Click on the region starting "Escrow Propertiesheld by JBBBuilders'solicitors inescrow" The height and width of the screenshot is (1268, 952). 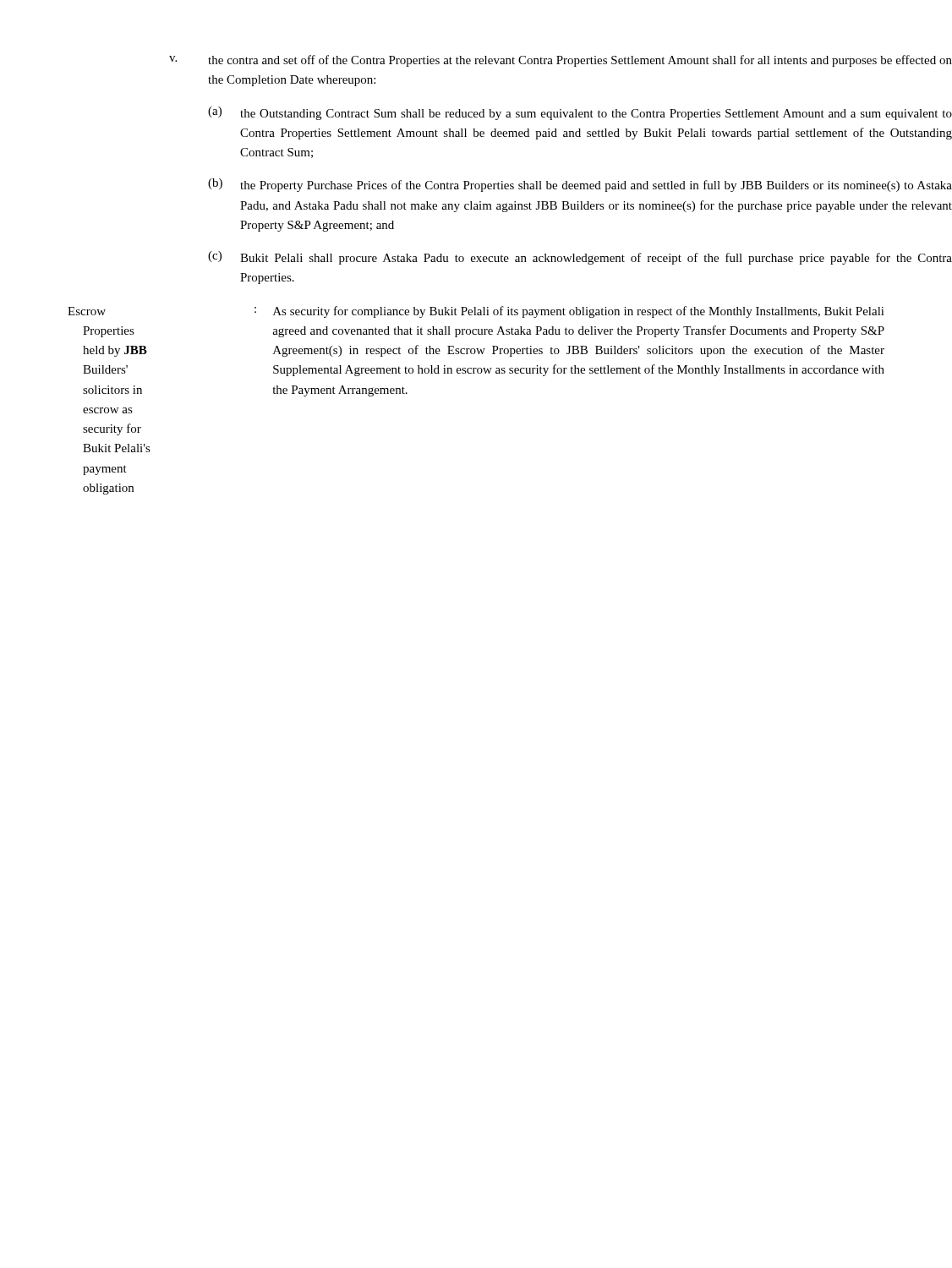tap(476, 312)
